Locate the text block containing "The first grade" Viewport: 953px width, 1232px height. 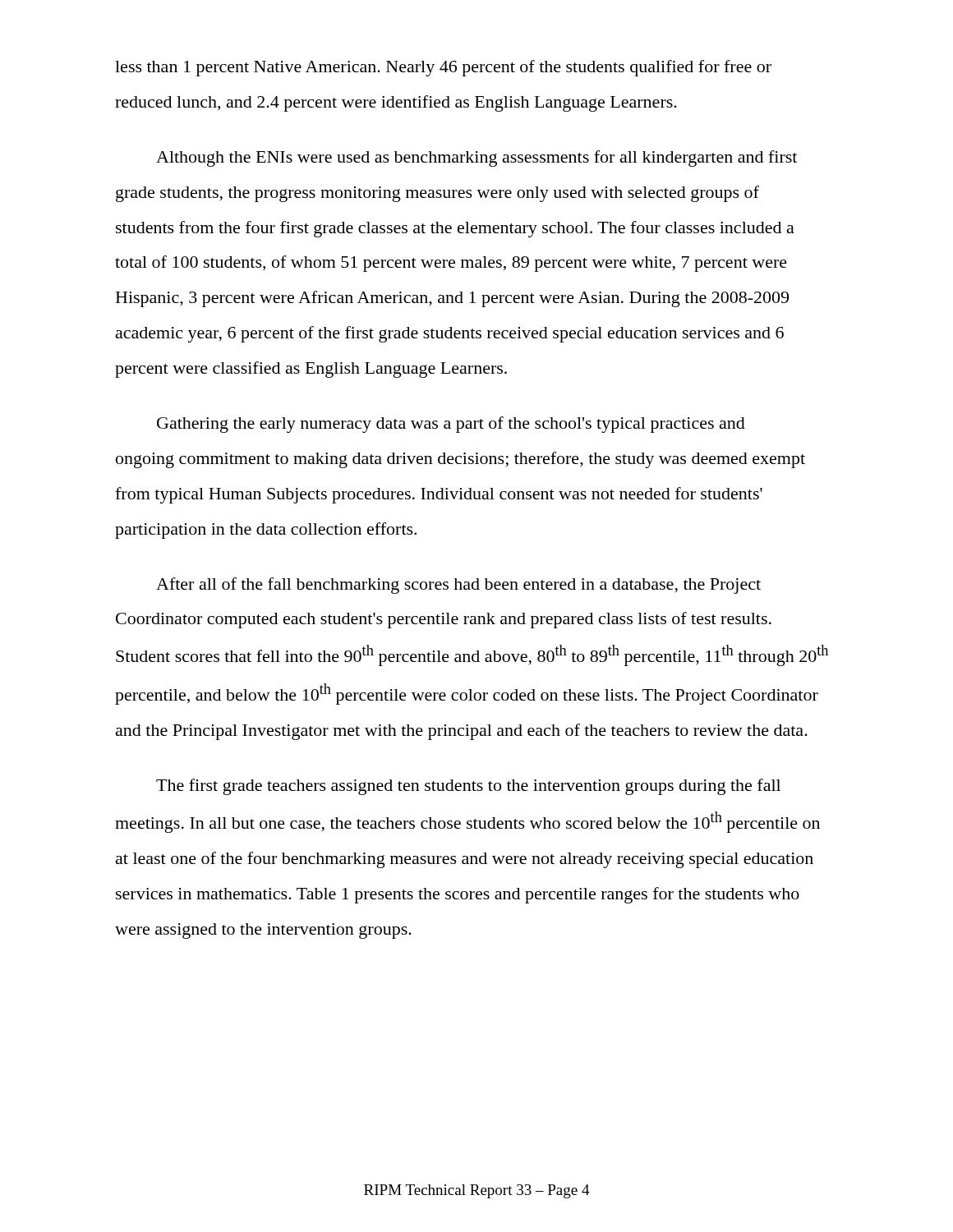coord(476,857)
